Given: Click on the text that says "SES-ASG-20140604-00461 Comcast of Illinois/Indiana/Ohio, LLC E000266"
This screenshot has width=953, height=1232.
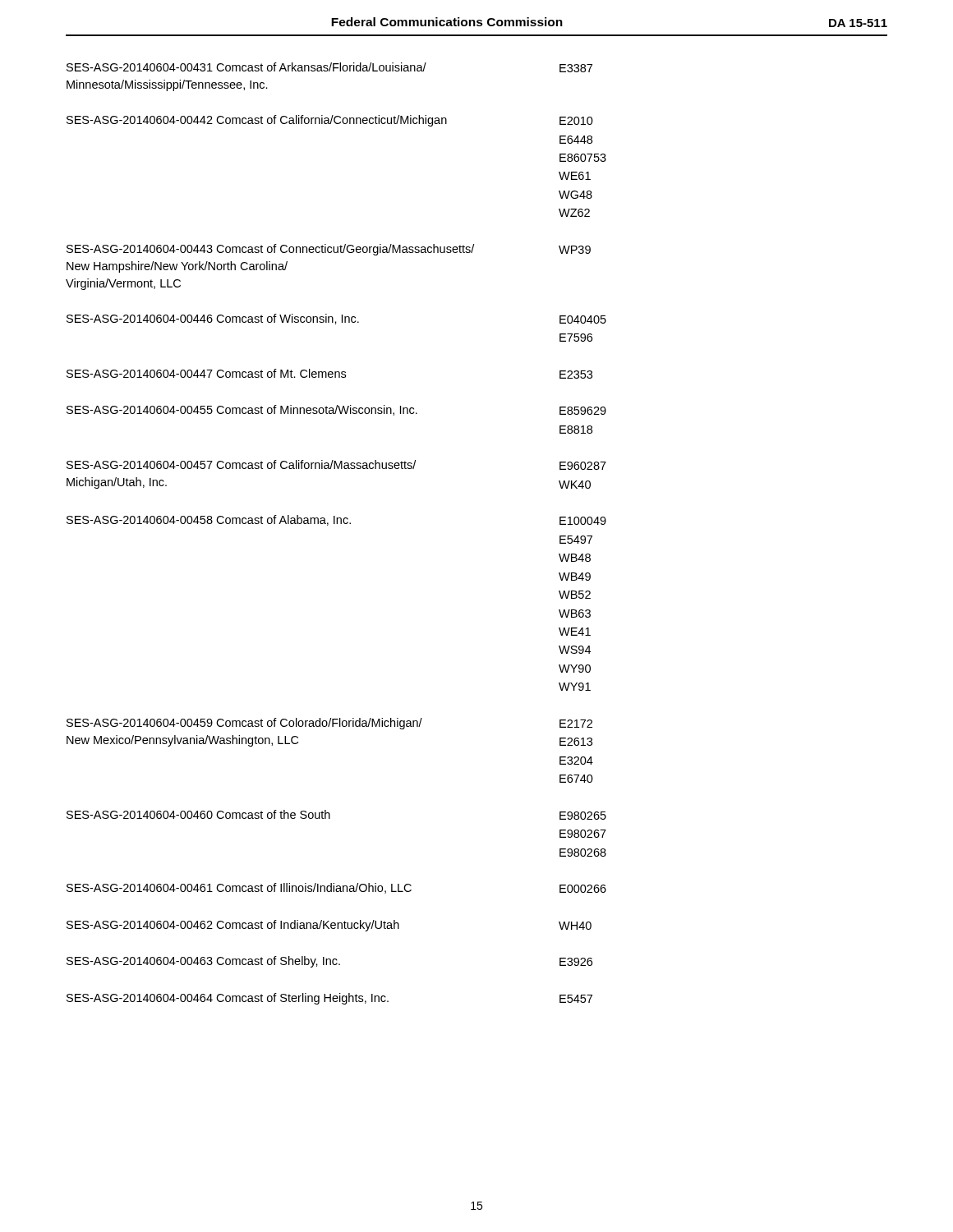Looking at the screenshot, I should pyautogui.click(x=378, y=889).
